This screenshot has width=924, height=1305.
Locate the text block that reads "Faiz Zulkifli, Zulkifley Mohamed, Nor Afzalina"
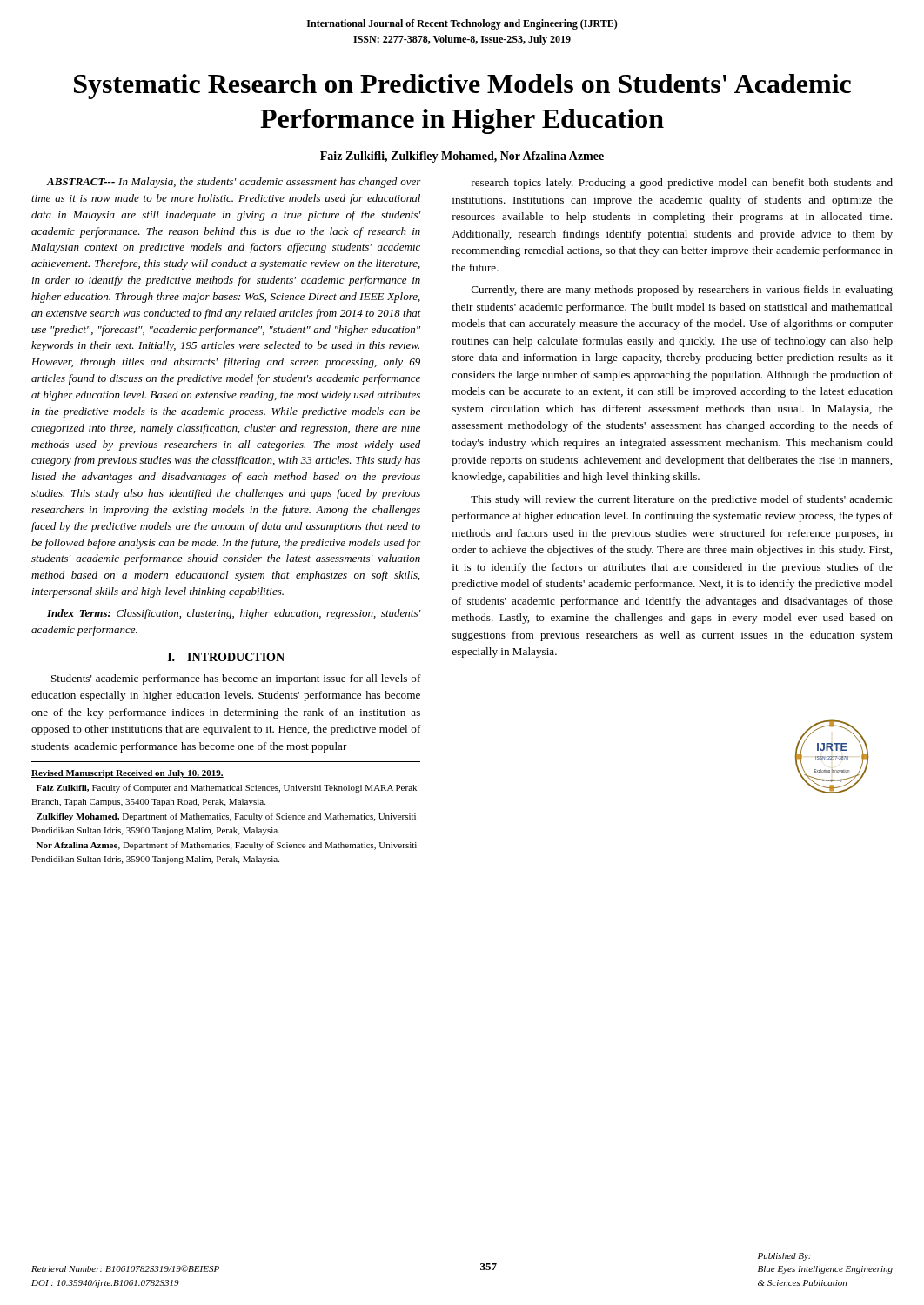462,156
